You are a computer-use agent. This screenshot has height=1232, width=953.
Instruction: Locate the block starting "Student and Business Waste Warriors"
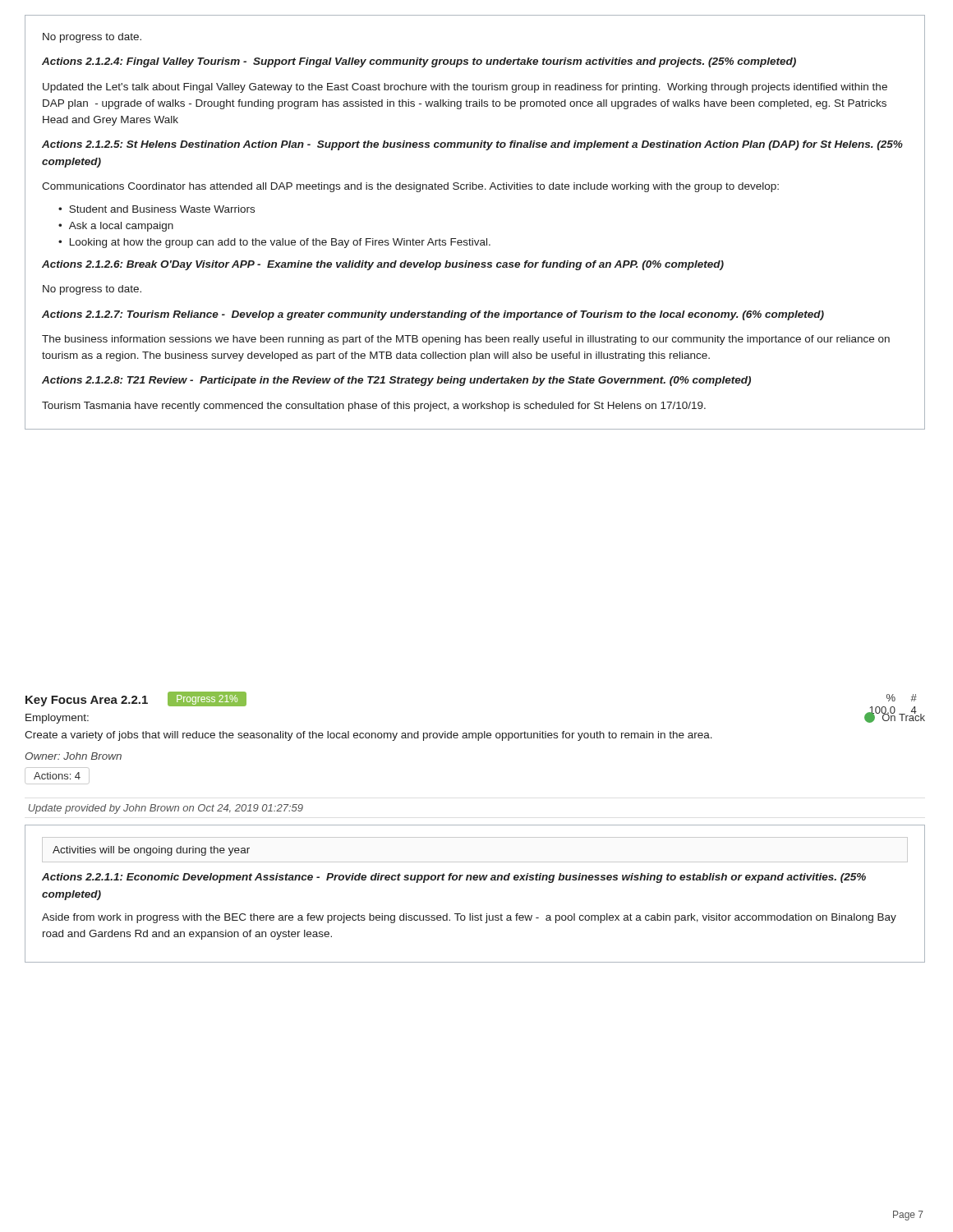point(162,209)
